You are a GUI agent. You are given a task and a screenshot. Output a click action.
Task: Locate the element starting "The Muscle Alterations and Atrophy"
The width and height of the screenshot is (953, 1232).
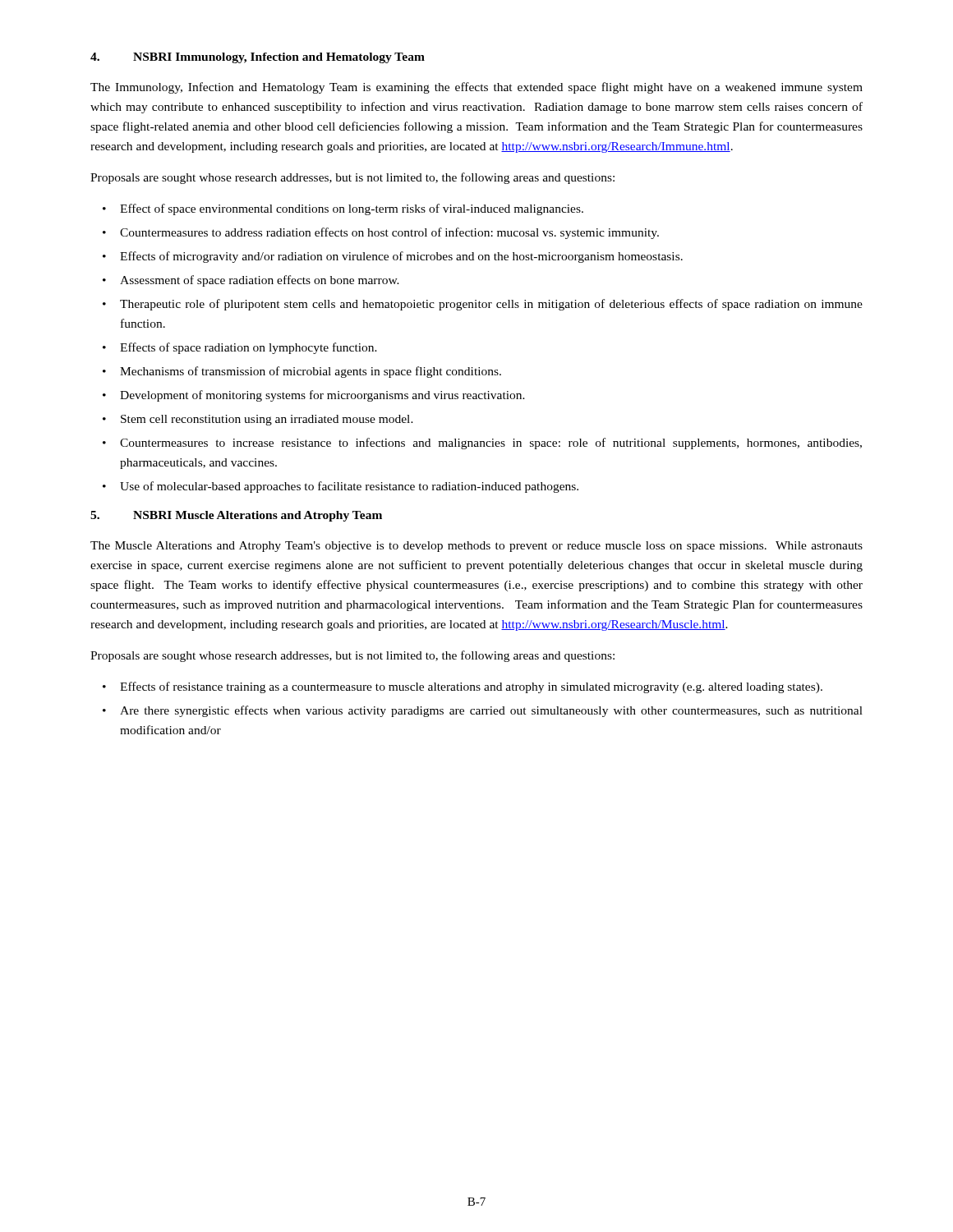click(x=476, y=585)
